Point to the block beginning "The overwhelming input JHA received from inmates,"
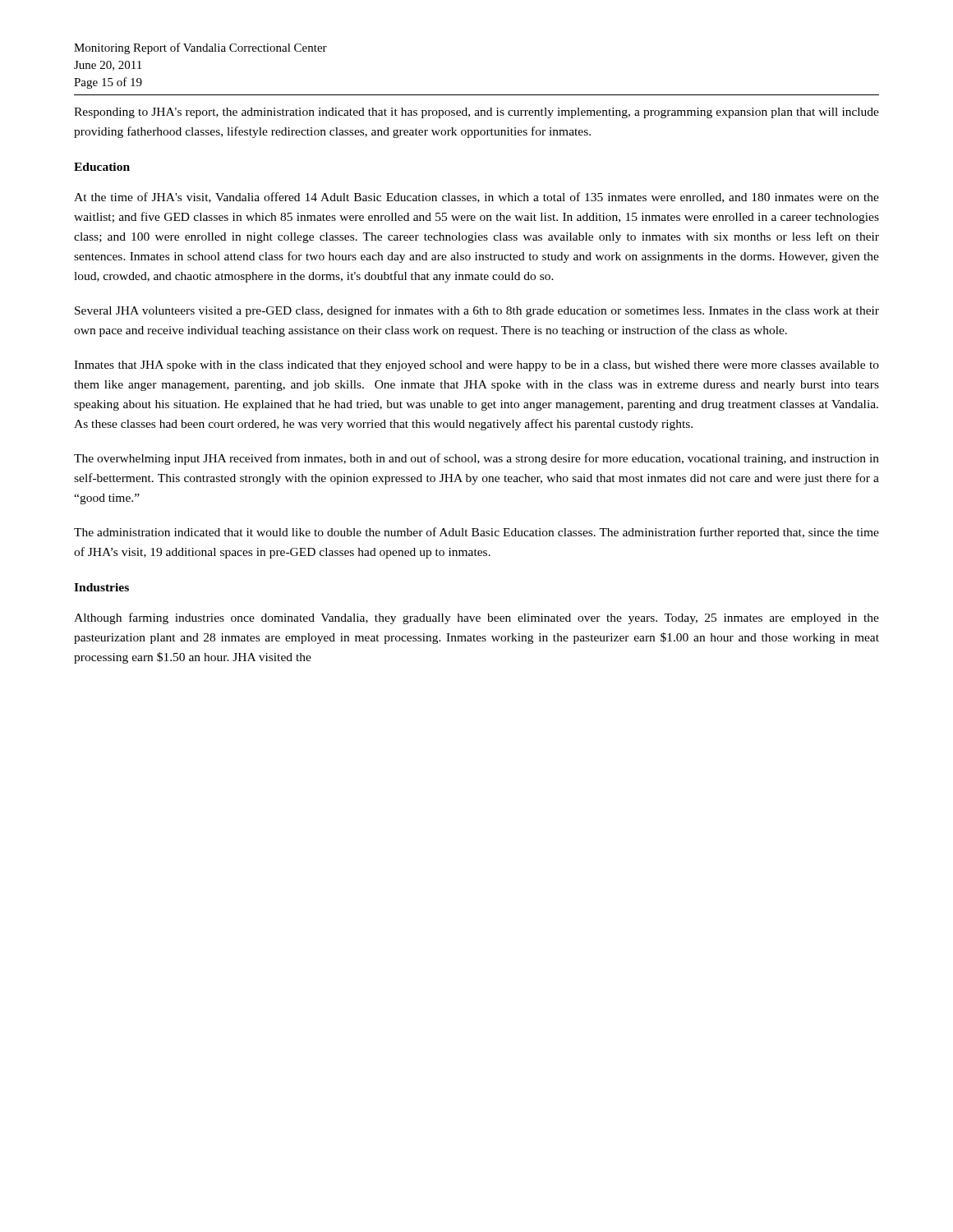This screenshot has width=953, height=1232. click(x=476, y=478)
